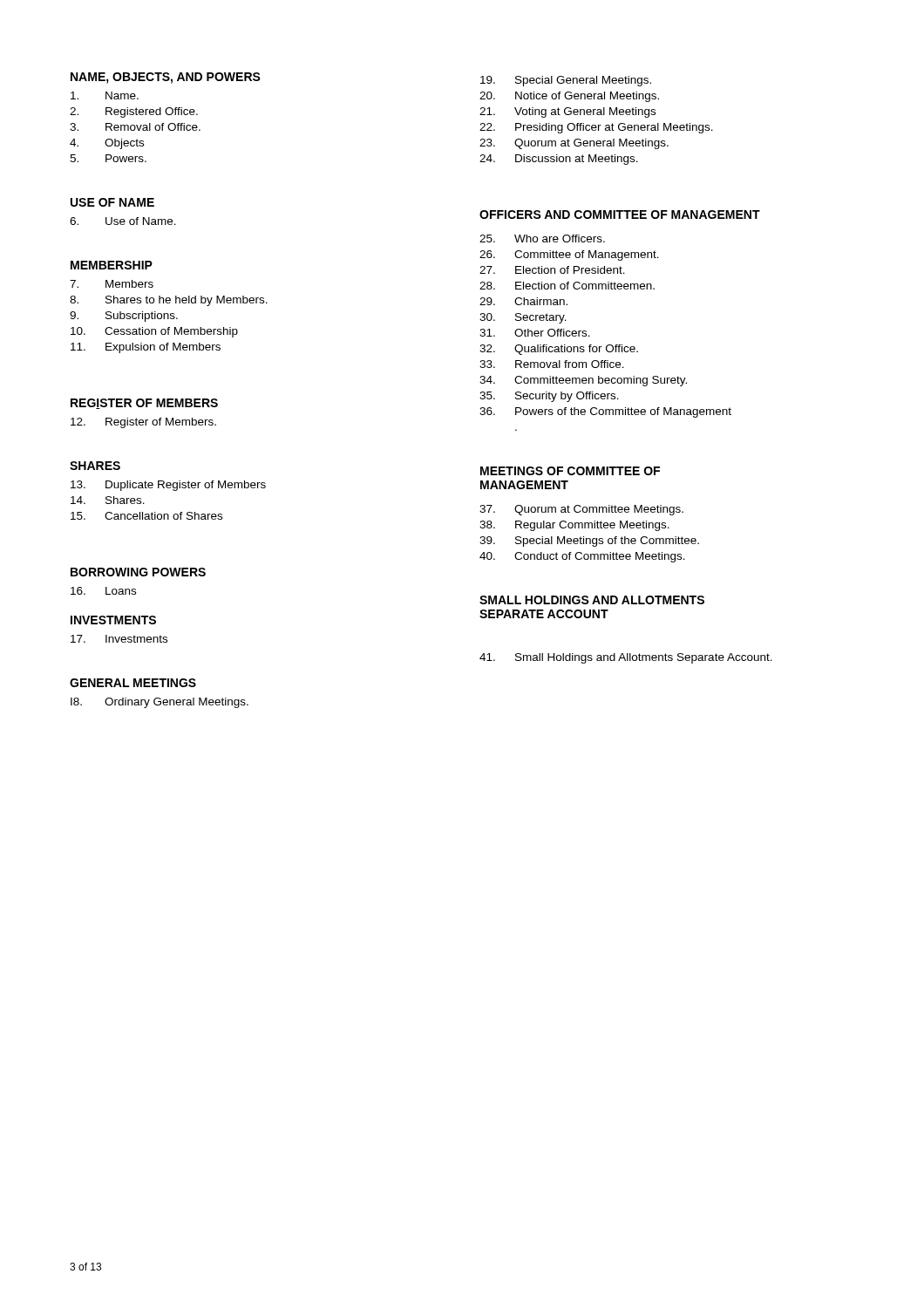Point to the text starting "MEETINGS OF COMMITTEE OFMANAGEMENT"

point(570,478)
